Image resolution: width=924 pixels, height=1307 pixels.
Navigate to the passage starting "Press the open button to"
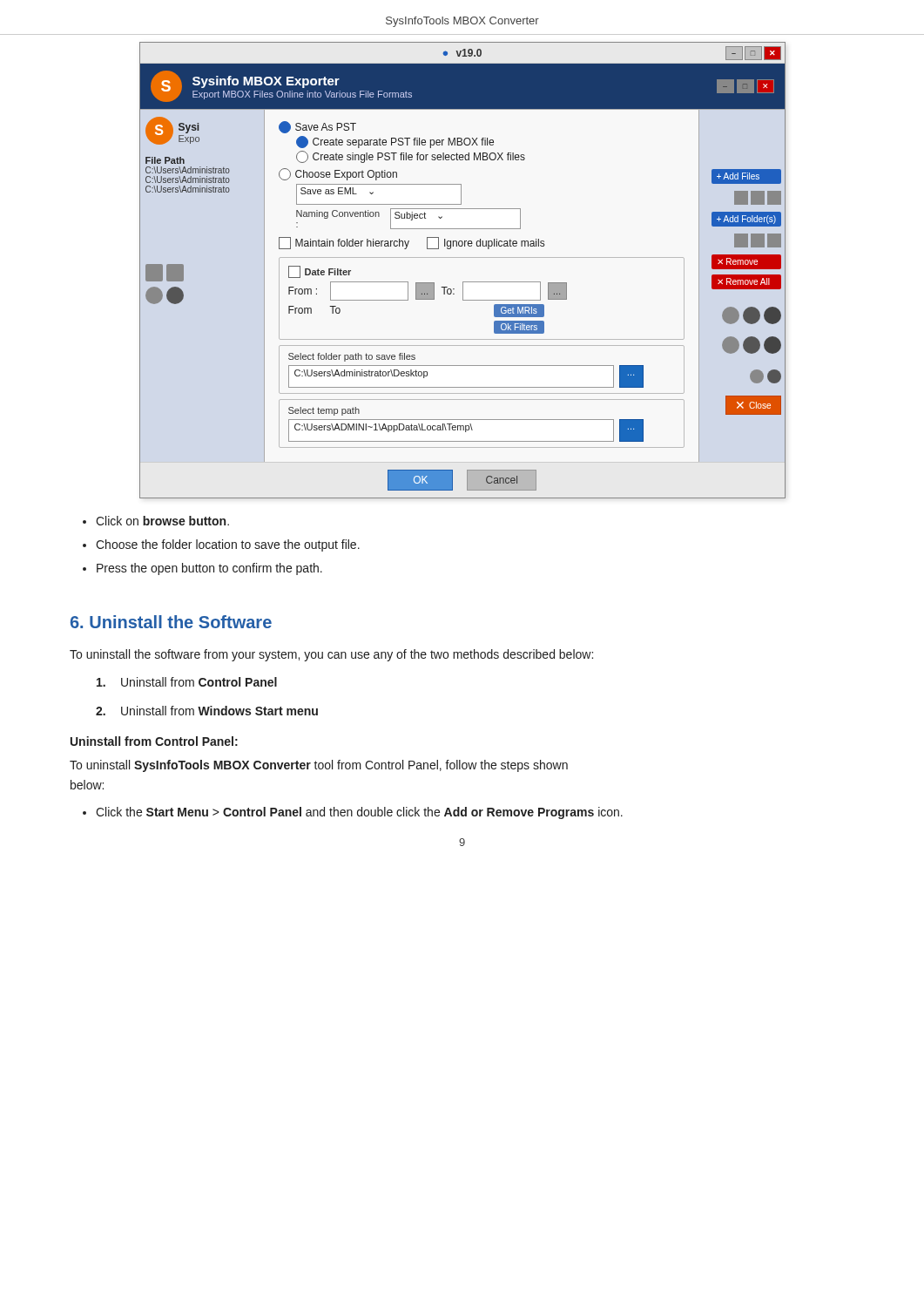[209, 568]
